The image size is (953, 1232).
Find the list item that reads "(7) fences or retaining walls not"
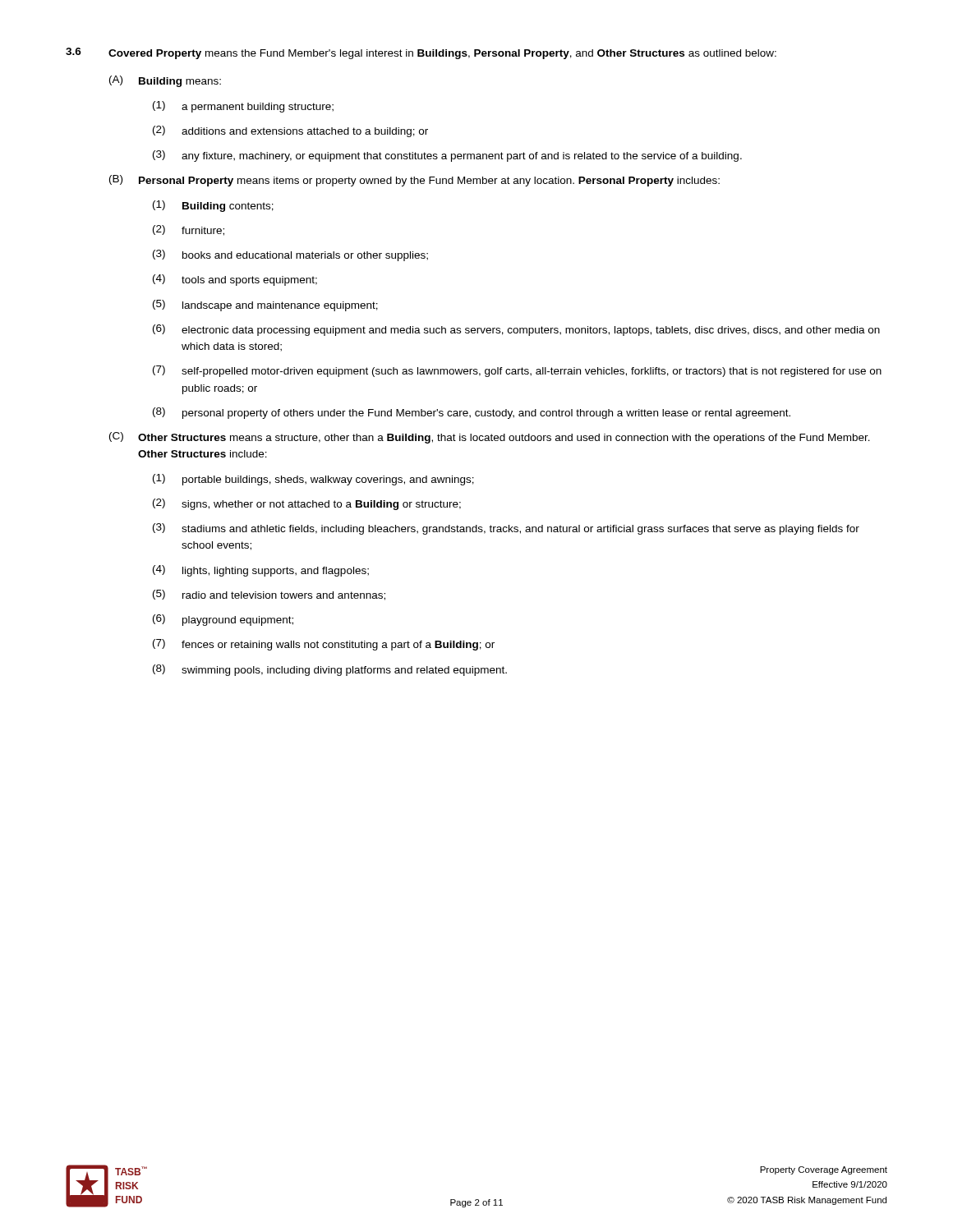tap(324, 645)
